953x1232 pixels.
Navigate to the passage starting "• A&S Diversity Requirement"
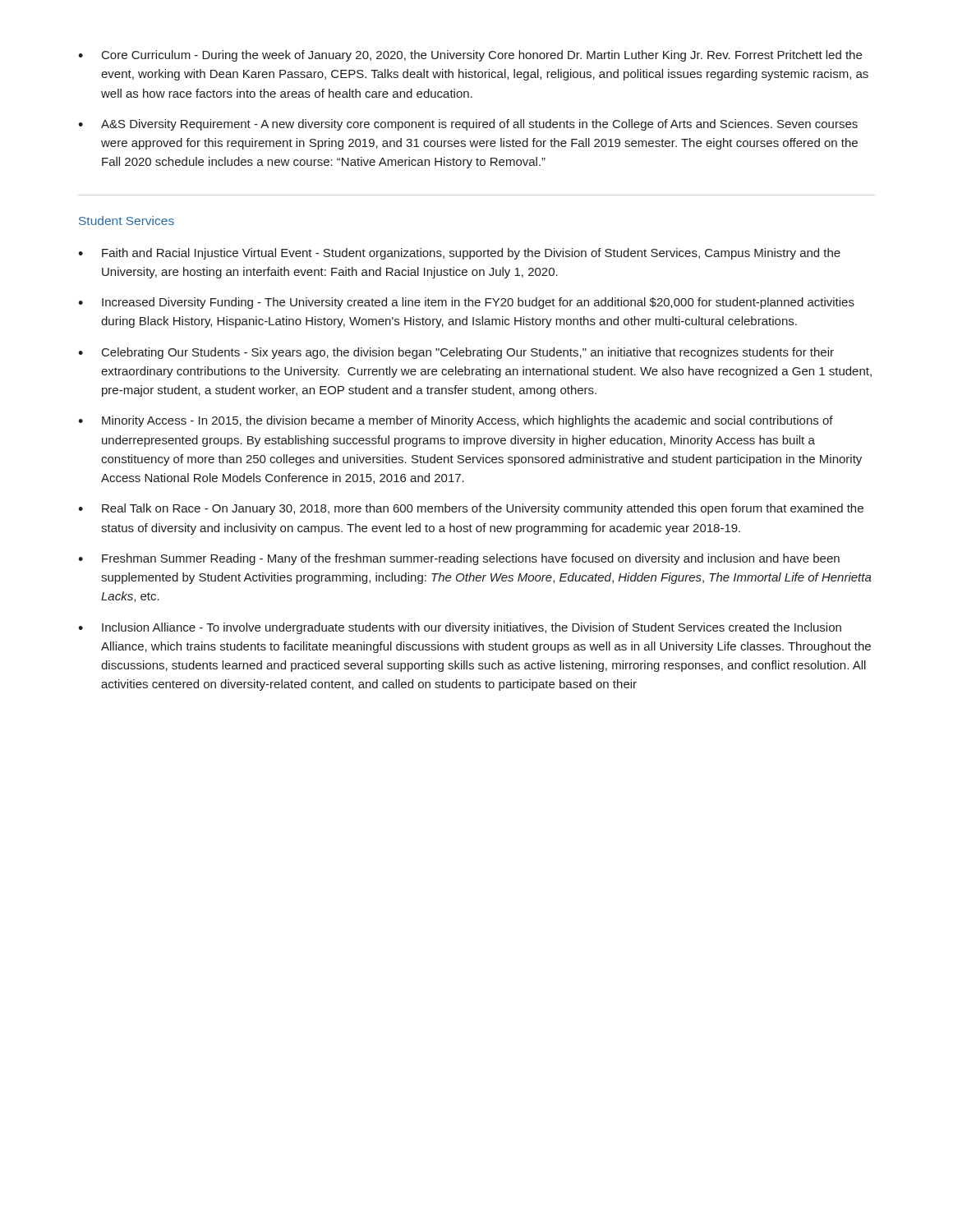[x=476, y=143]
